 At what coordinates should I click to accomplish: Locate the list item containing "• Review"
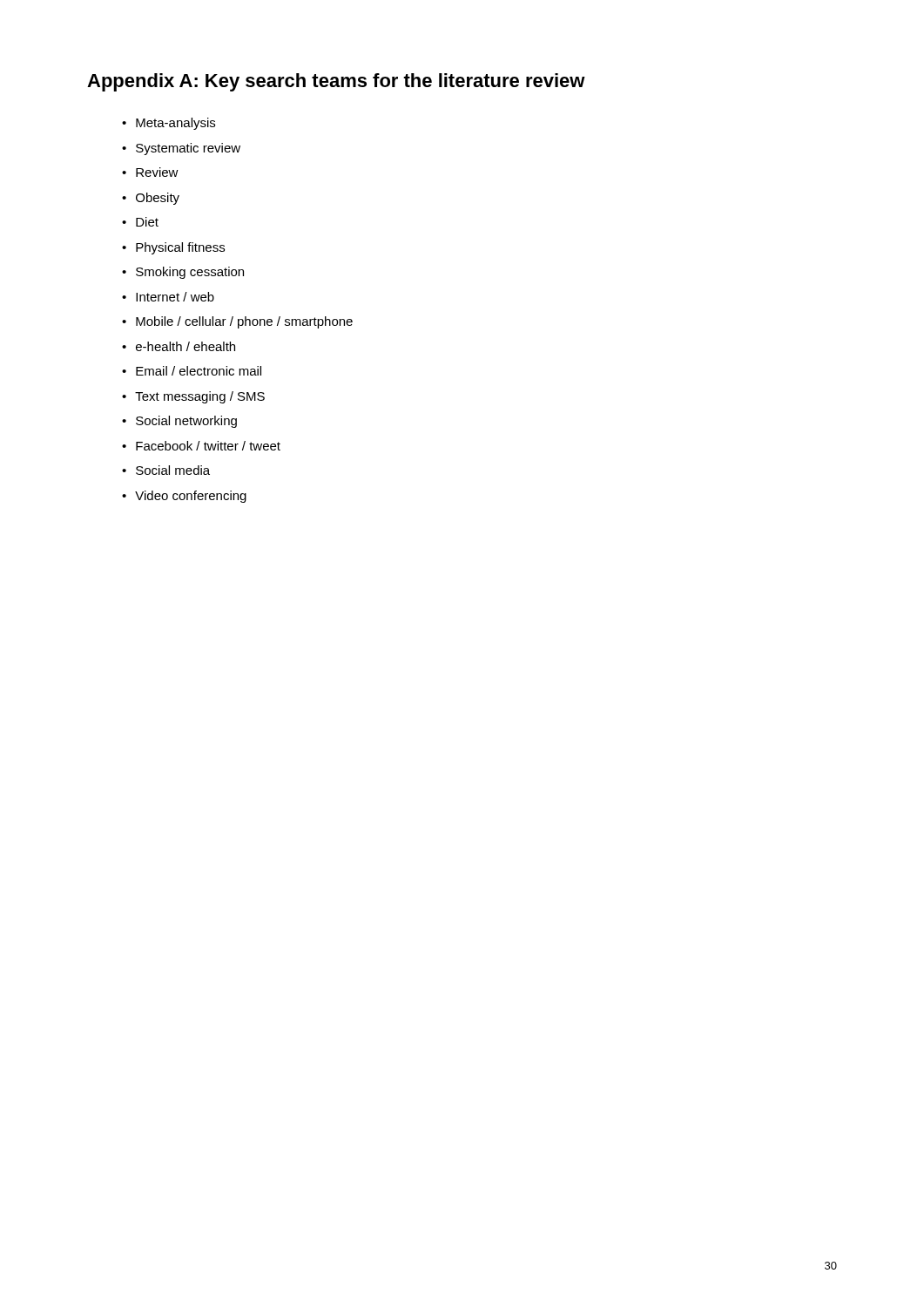pyautogui.click(x=150, y=173)
